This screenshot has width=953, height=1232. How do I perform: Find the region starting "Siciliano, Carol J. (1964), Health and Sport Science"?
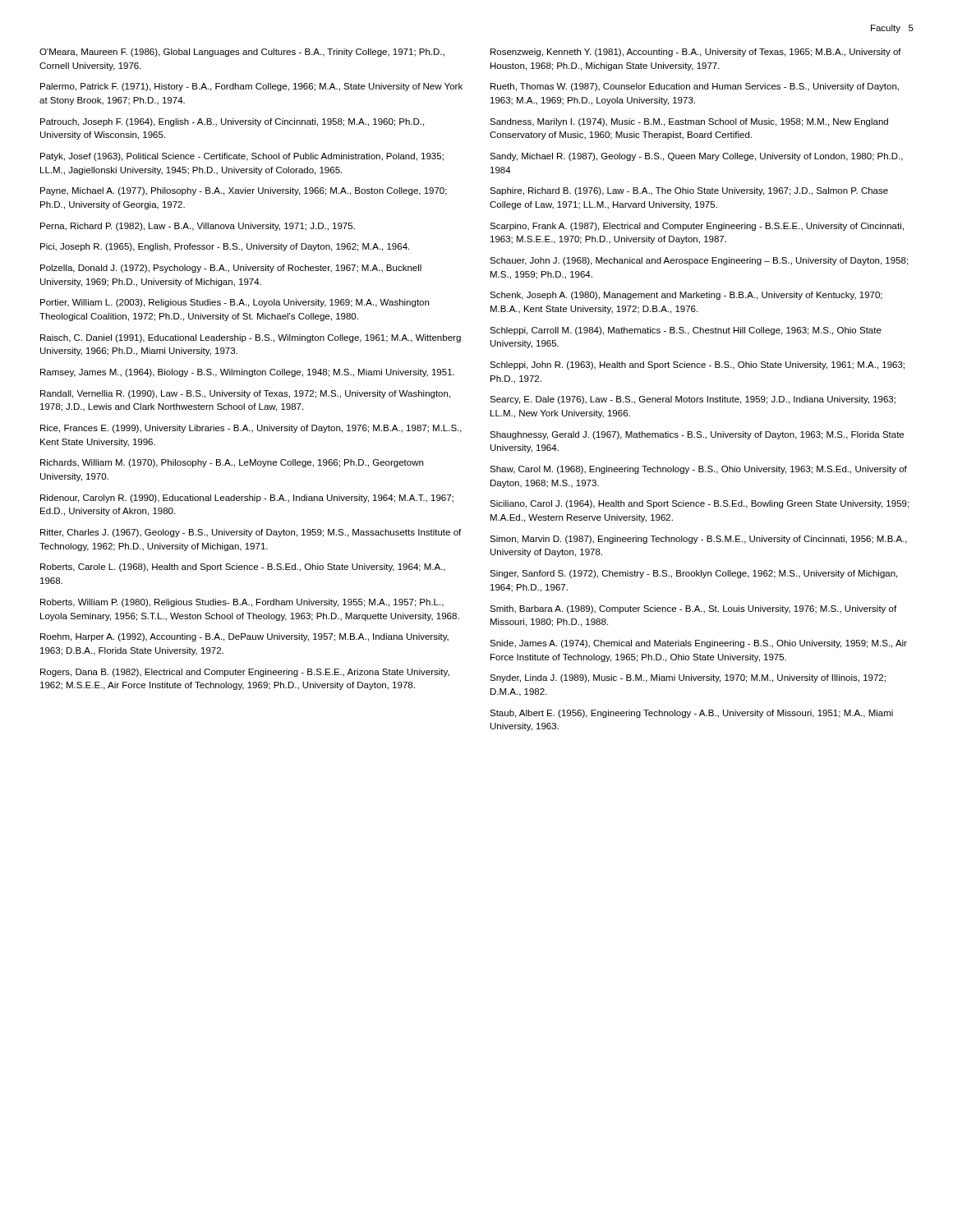coord(700,511)
